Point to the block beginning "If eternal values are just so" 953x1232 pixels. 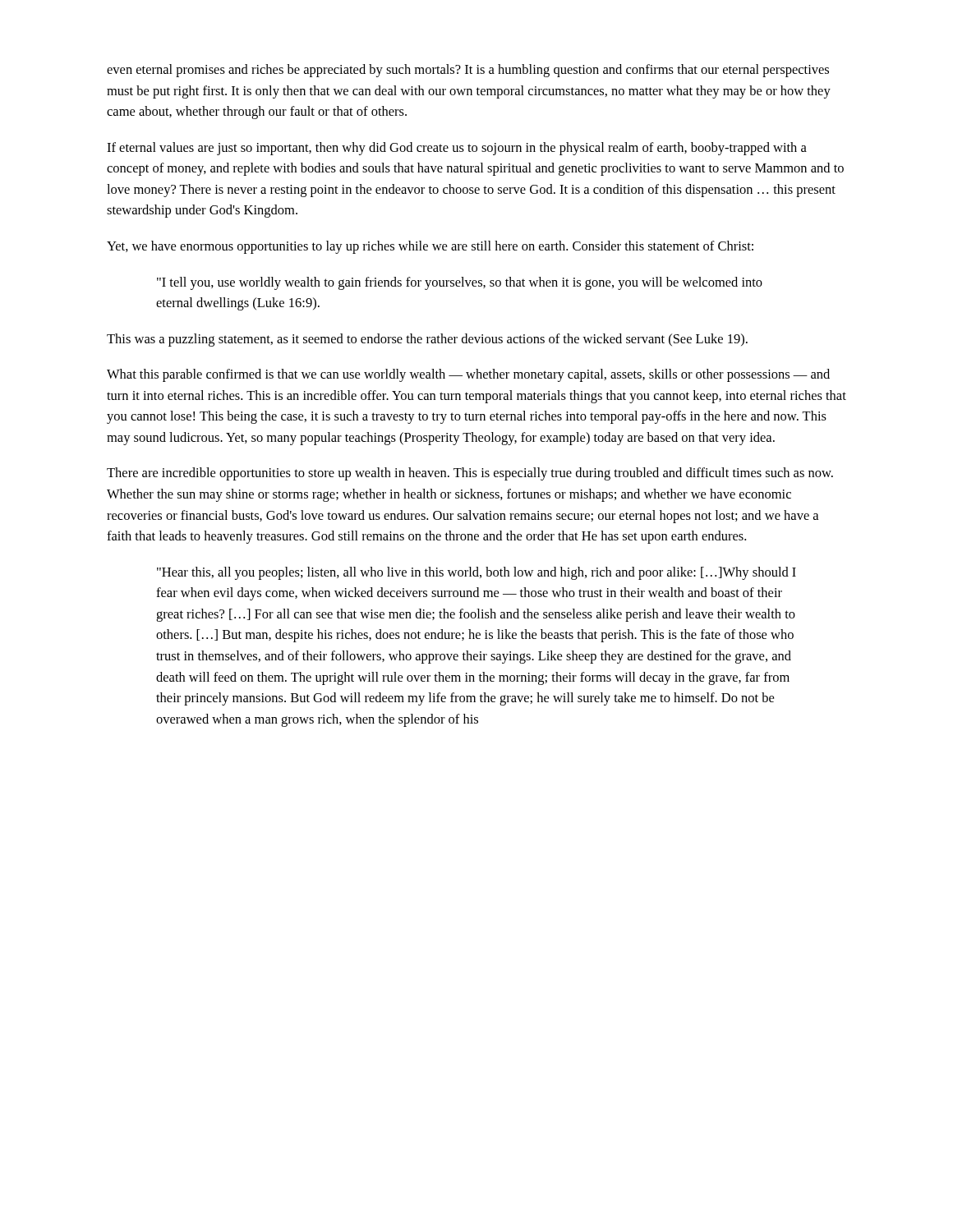tap(475, 179)
